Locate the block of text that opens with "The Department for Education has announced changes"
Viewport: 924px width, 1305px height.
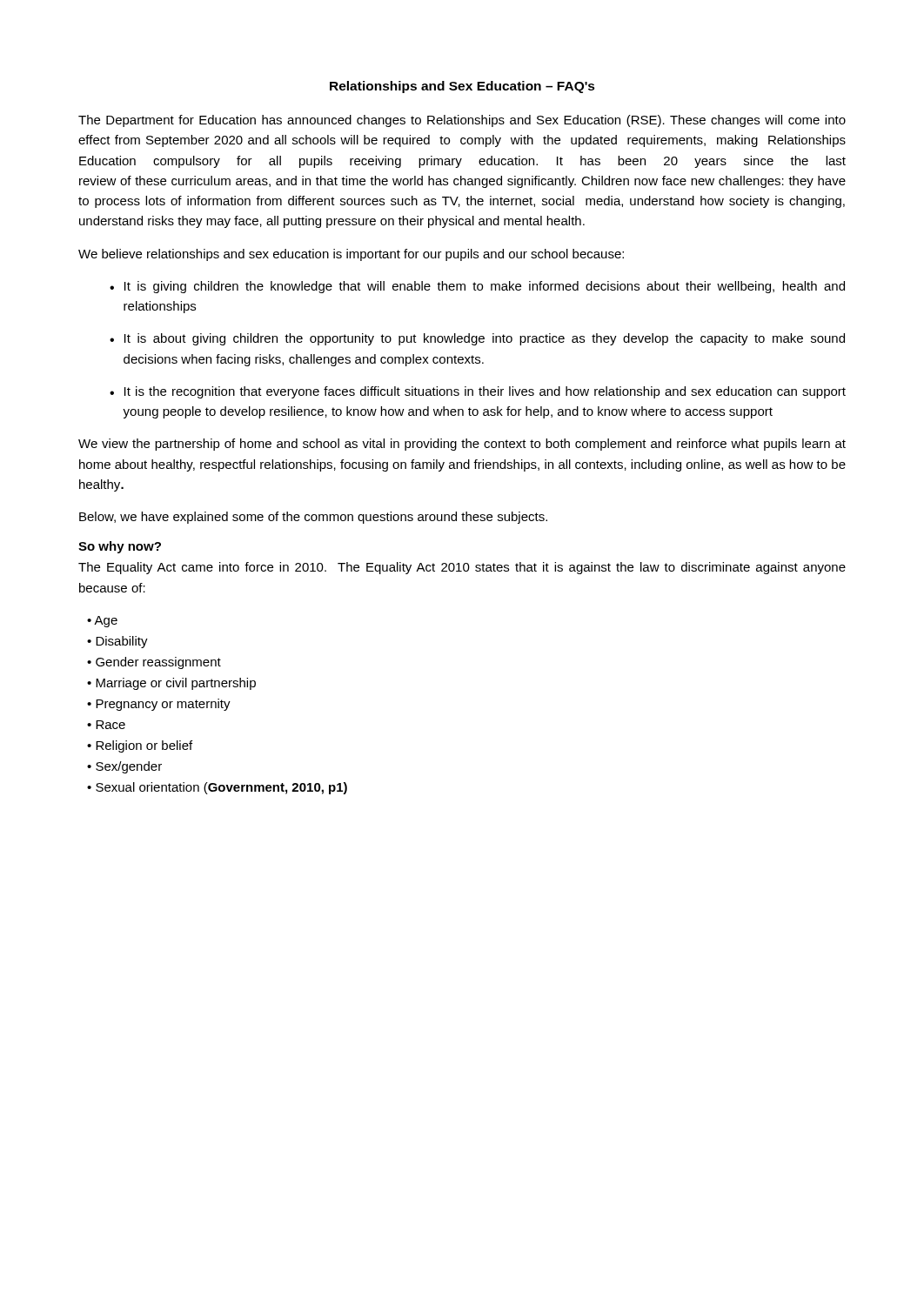[x=462, y=170]
